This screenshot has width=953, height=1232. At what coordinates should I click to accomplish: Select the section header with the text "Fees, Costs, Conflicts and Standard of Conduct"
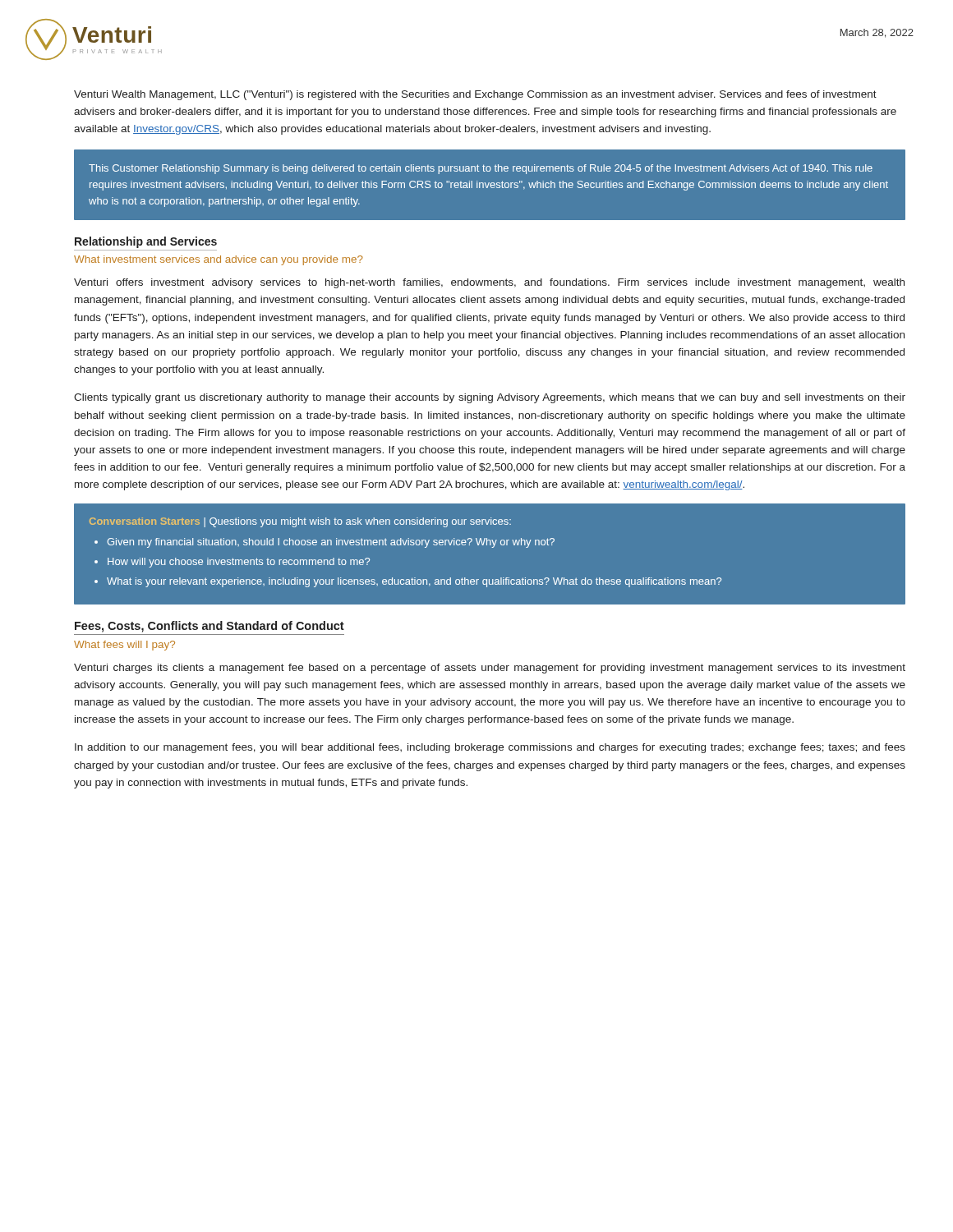tap(209, 627)
